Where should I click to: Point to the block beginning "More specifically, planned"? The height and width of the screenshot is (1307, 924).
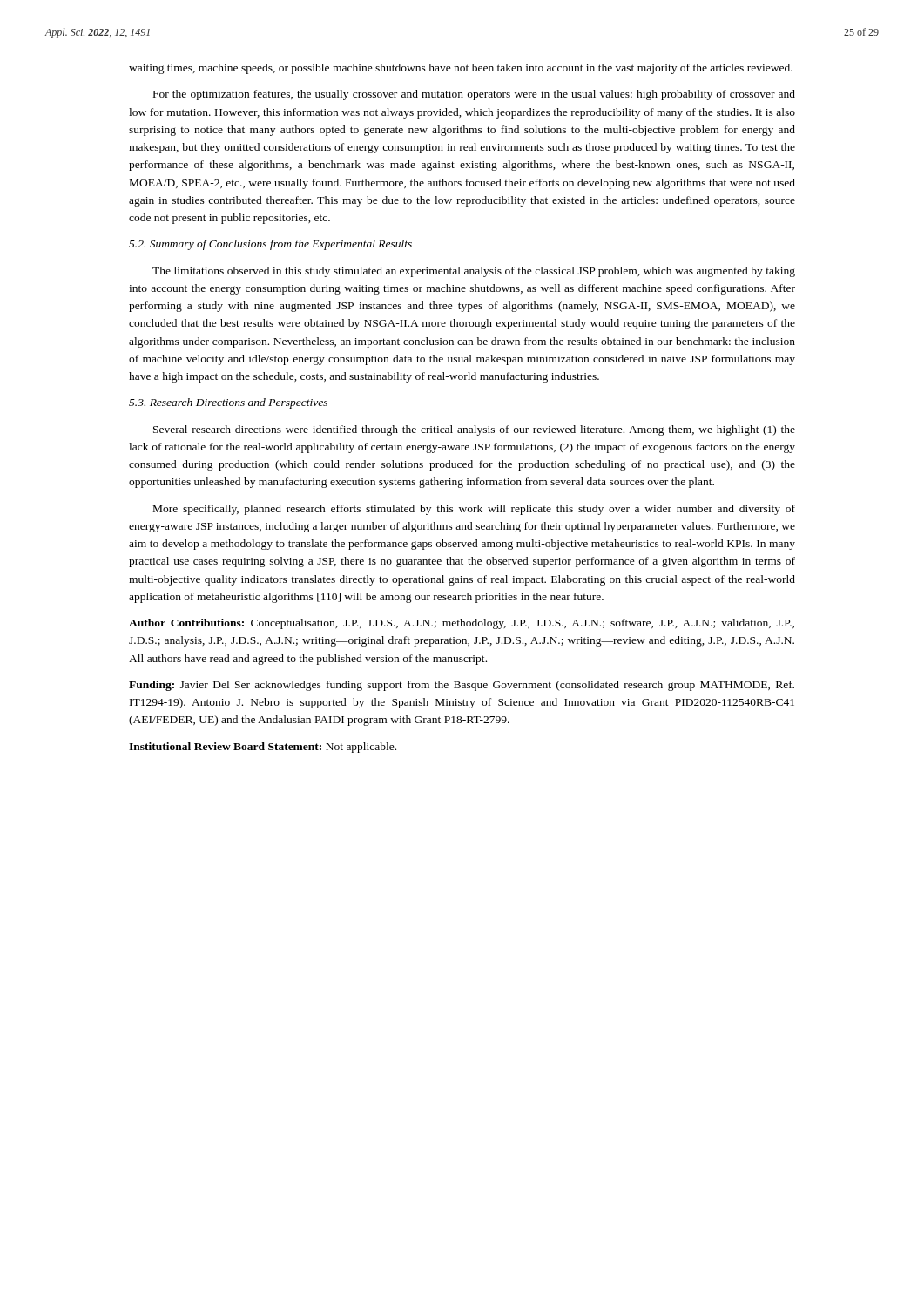[462, 553]
